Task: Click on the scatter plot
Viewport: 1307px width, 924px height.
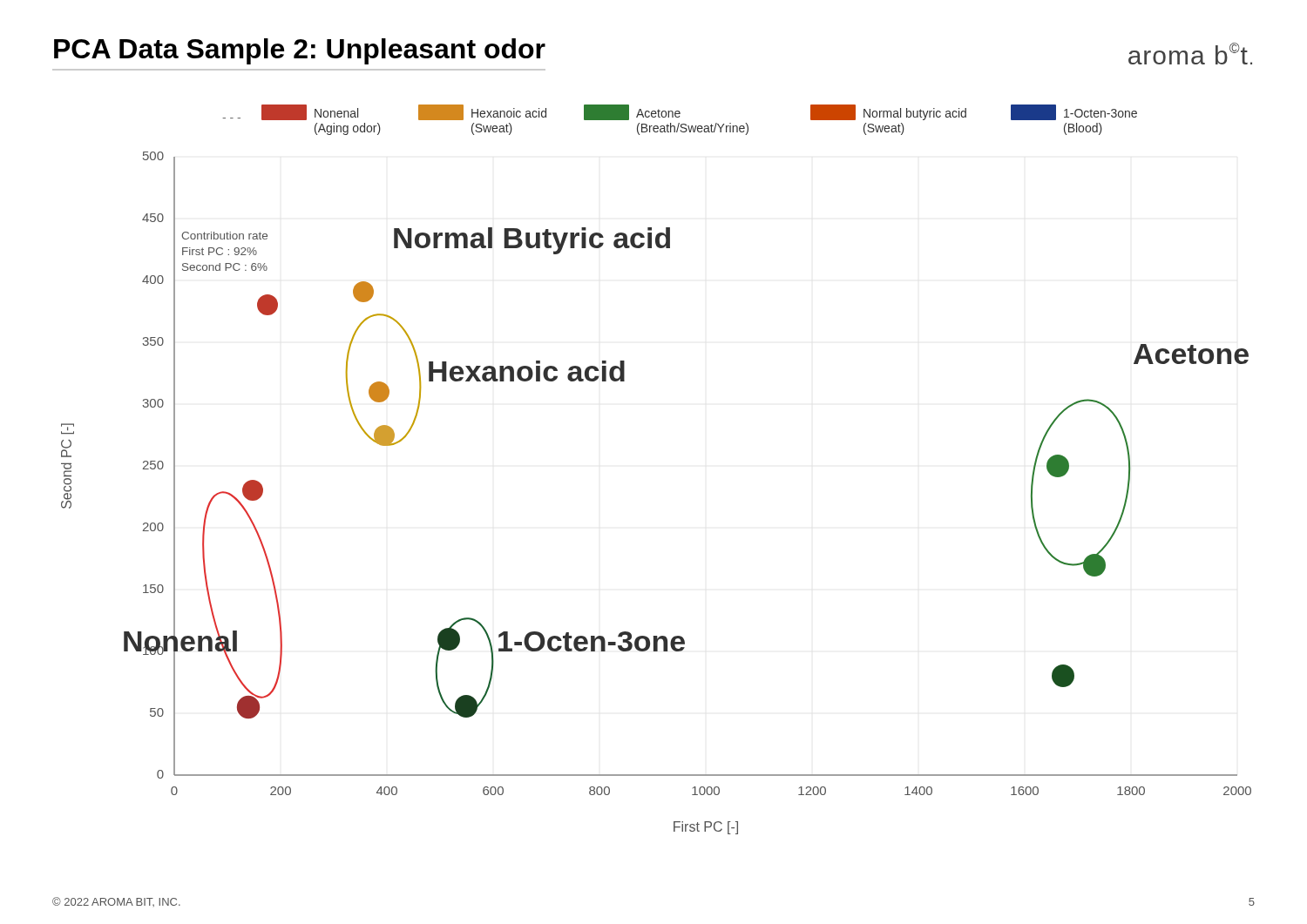Action: 654,471
